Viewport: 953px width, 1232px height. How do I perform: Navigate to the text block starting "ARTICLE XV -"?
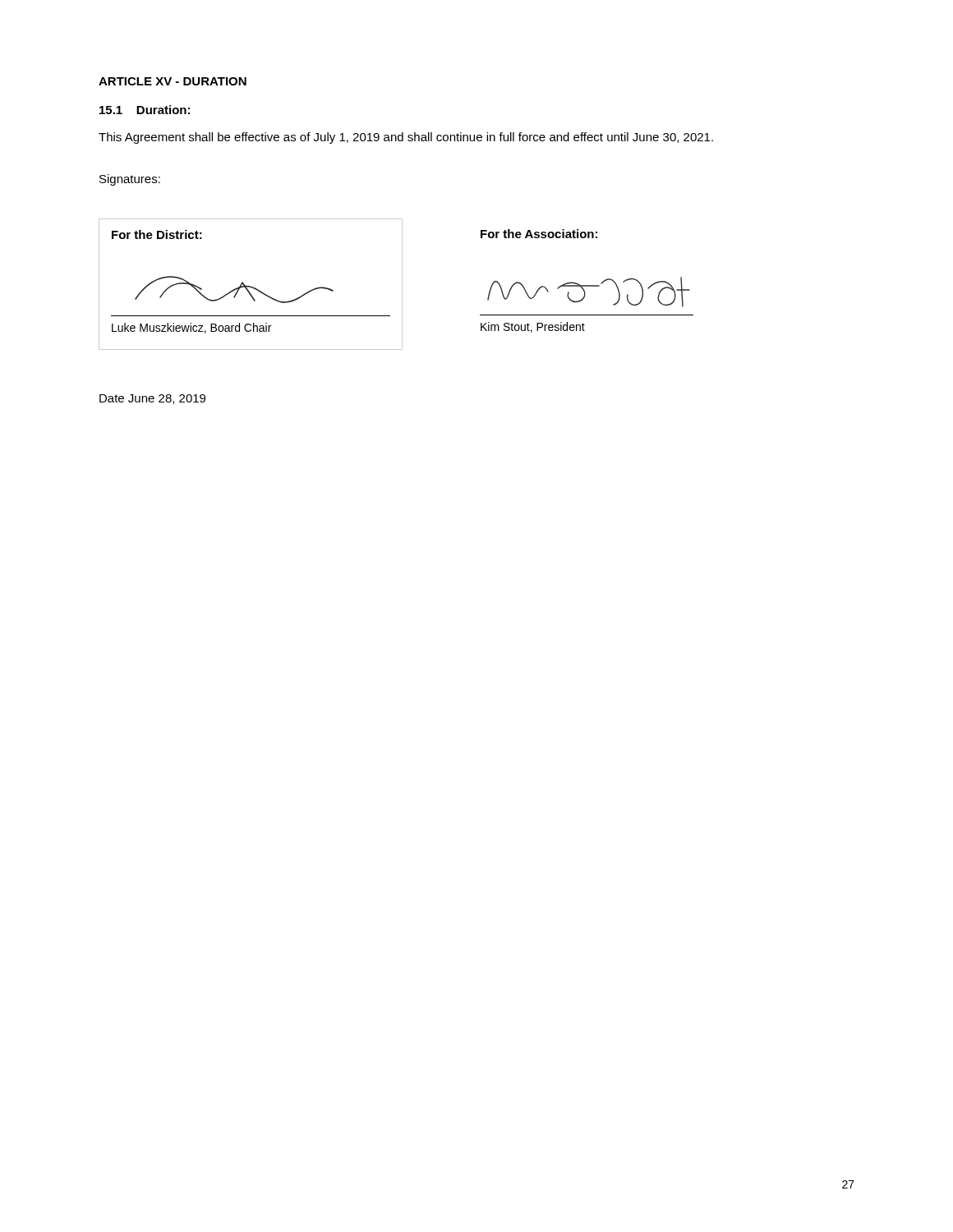pos(173,81)
